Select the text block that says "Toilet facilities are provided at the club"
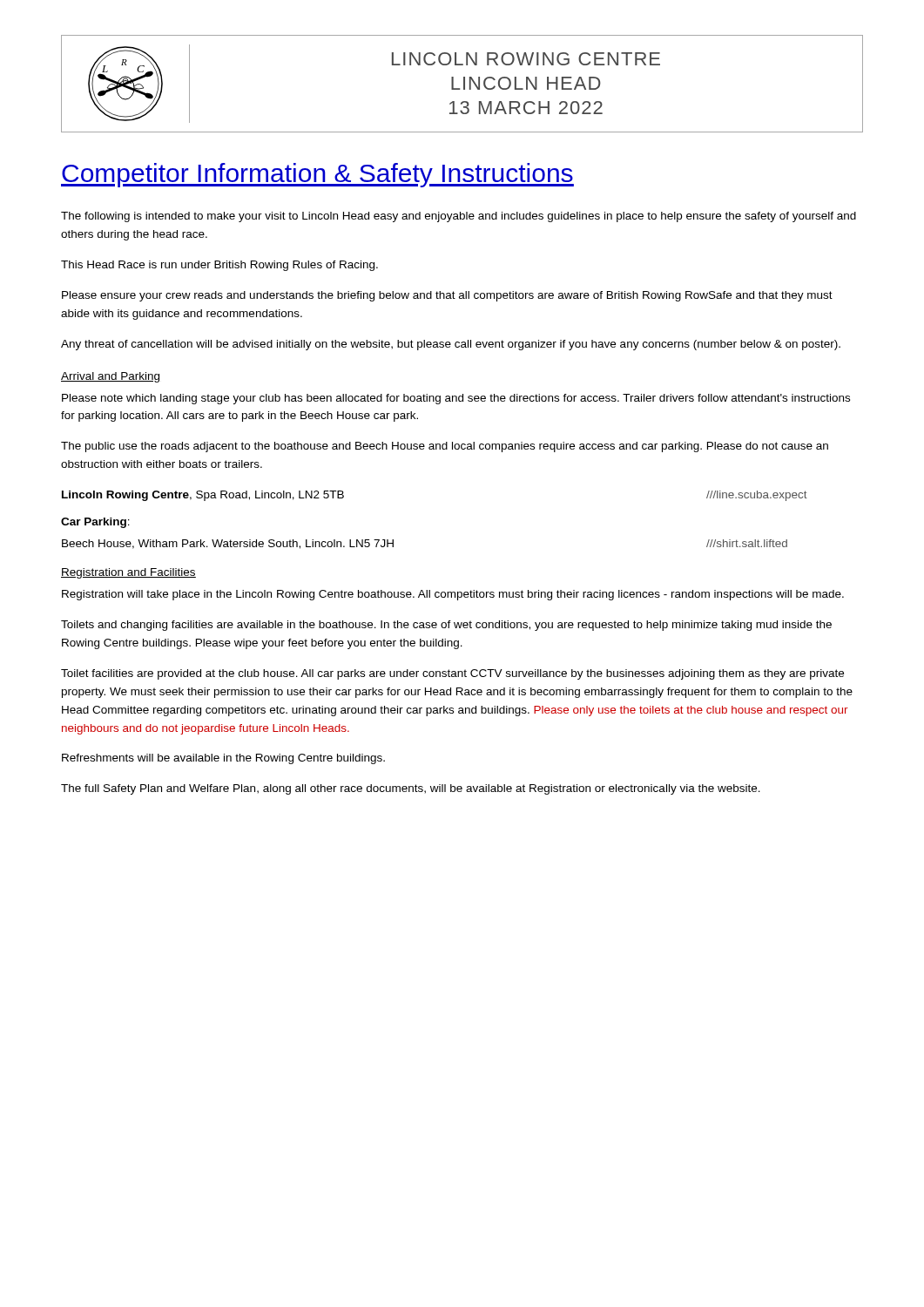This screenshot has height=1307, width=924. point(457,700)
